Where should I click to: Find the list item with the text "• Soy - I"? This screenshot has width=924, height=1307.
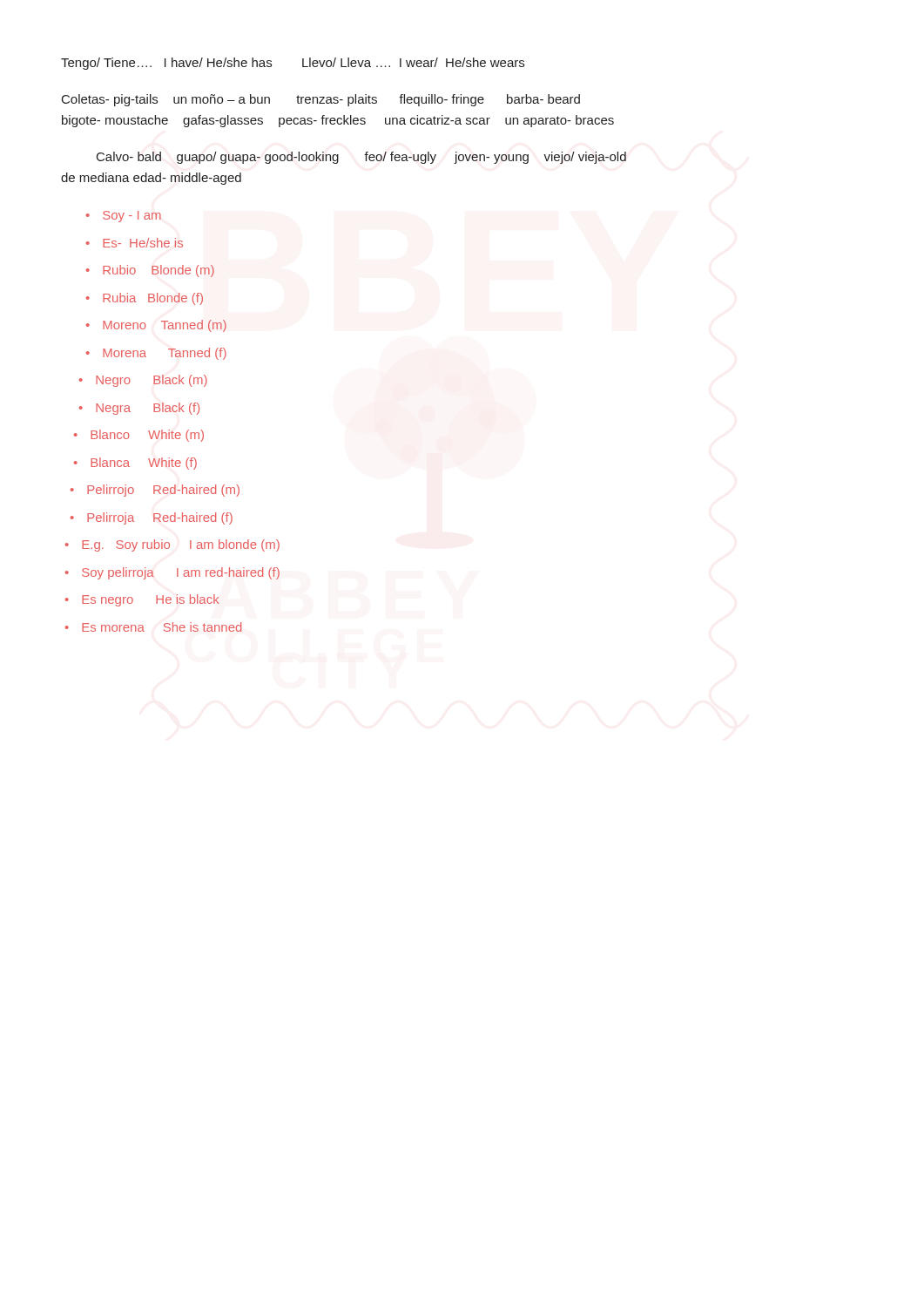tap(124, 215)
